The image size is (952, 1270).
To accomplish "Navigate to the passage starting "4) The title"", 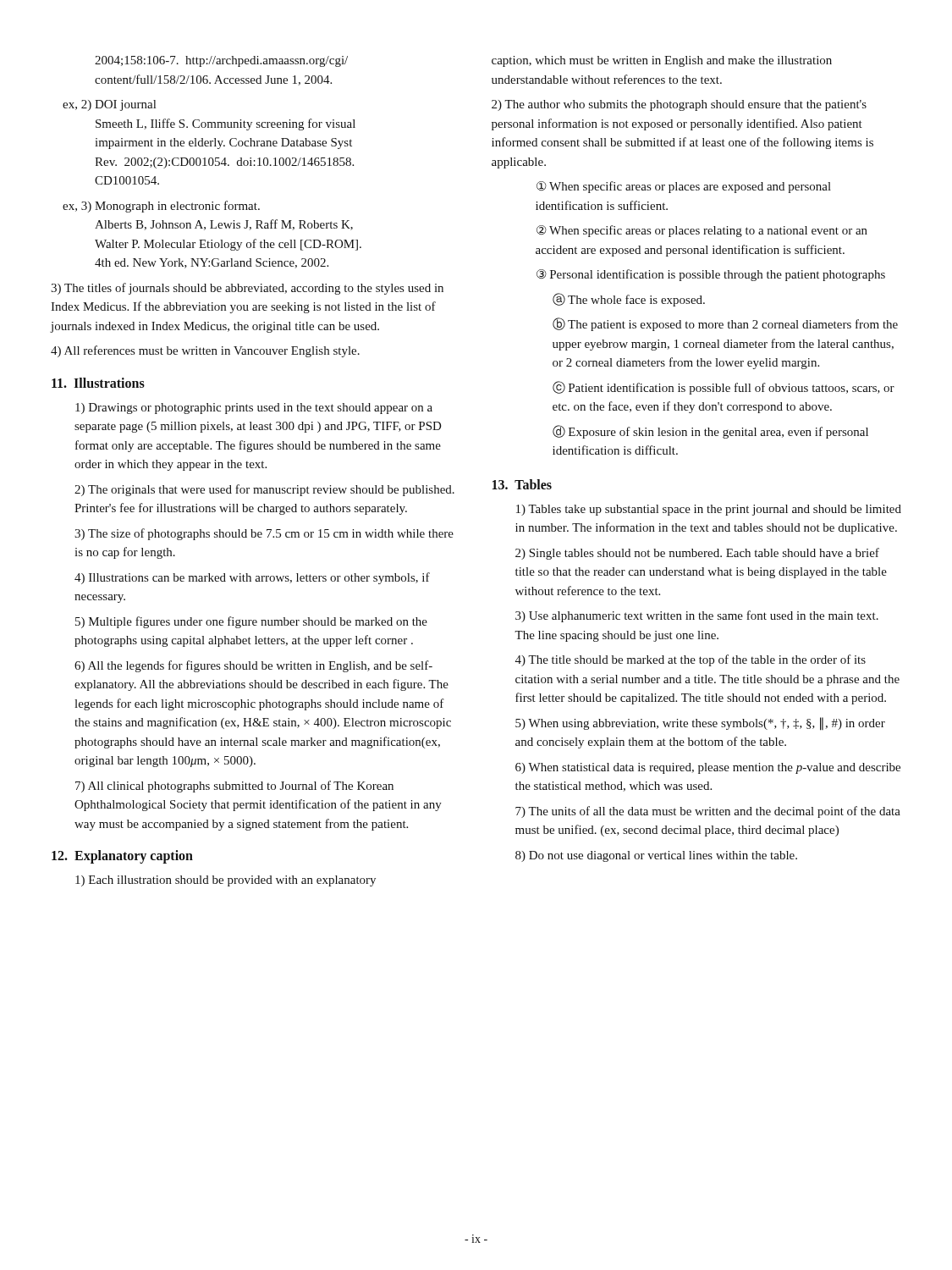I will click(707, 679).
